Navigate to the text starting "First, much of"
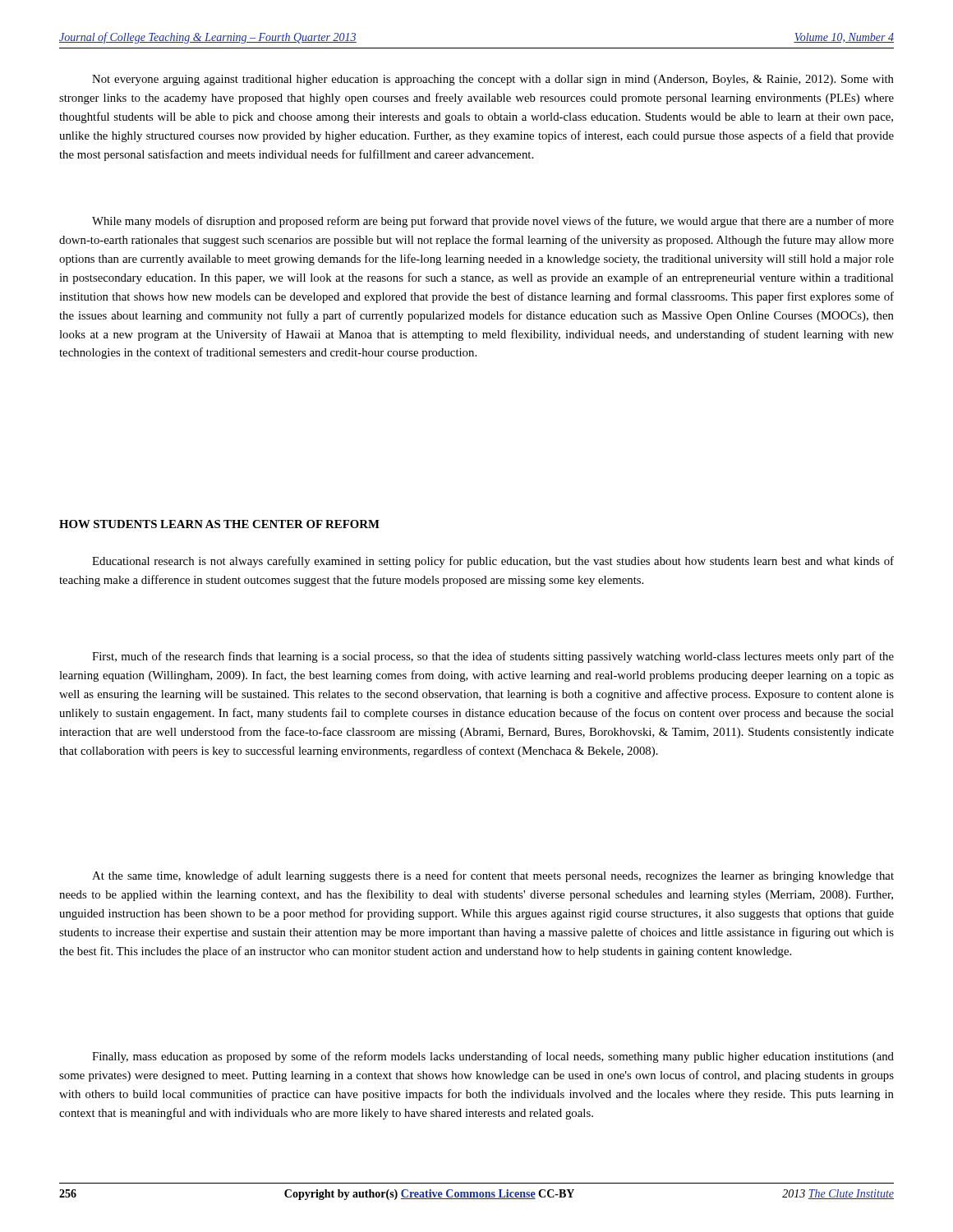The width and height of the screenshot is (953, 1232). [x=476, y=704]
